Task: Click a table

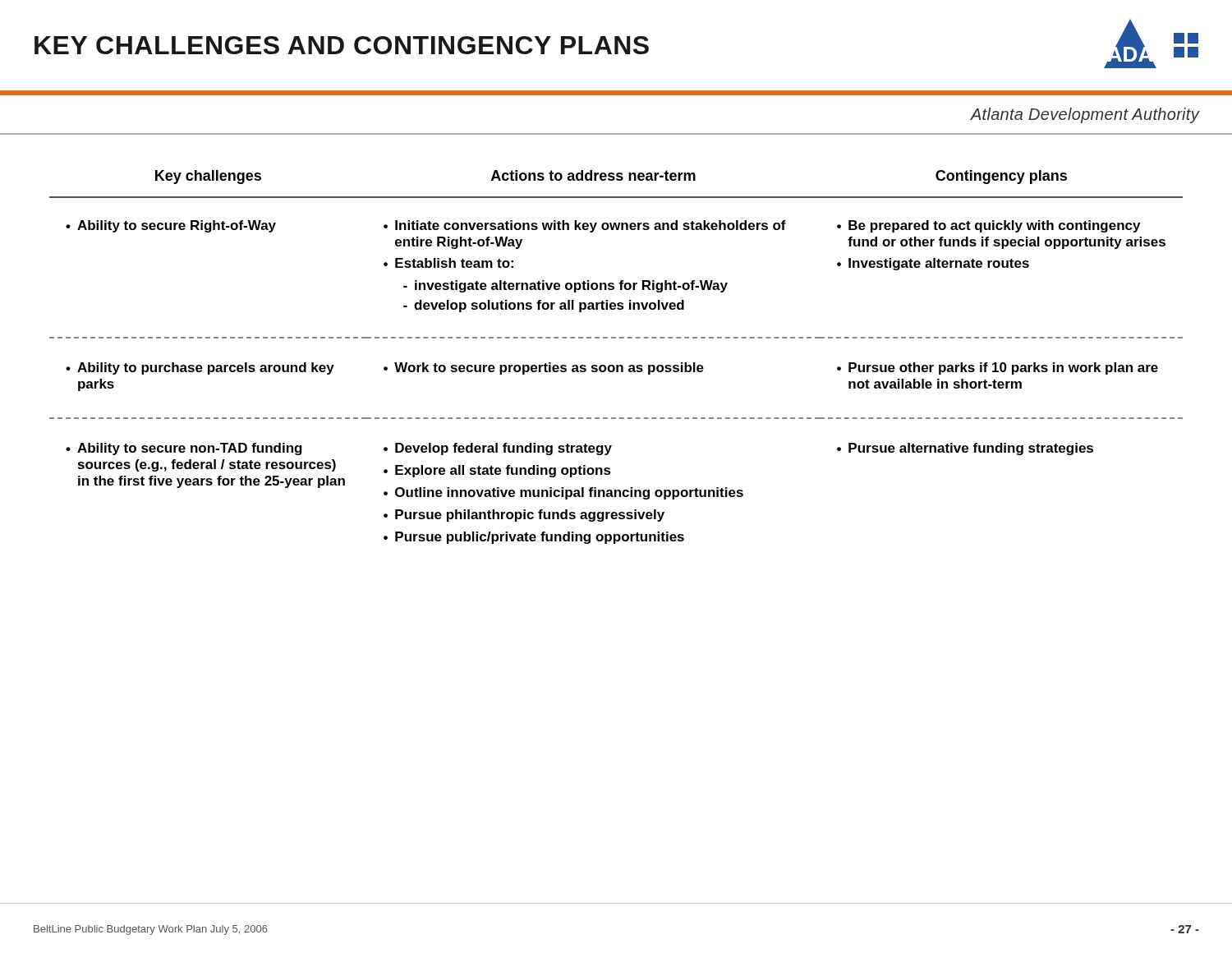Action: [x=616, y=518]
